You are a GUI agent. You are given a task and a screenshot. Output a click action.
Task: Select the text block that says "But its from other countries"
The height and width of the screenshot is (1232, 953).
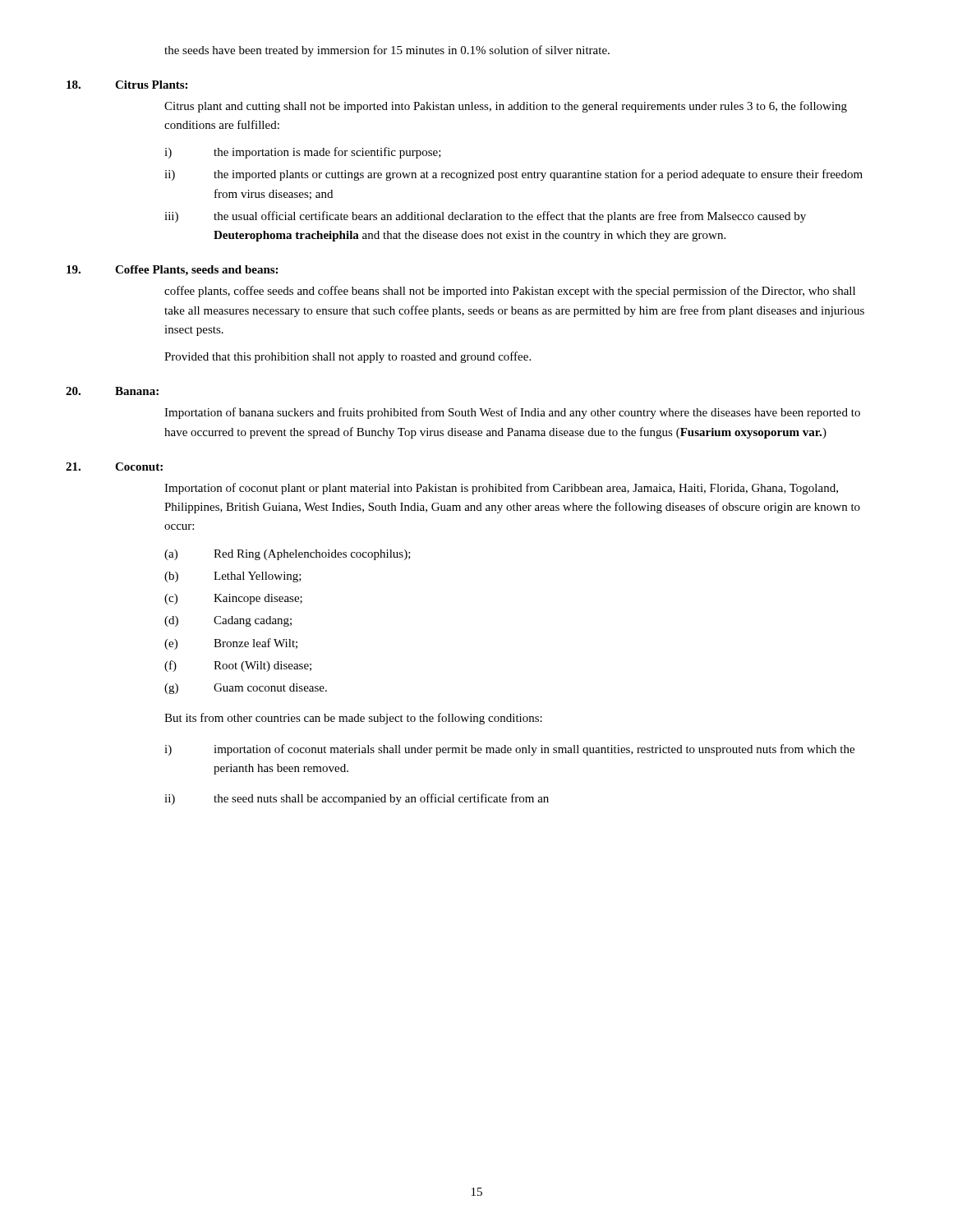point(354,718)
